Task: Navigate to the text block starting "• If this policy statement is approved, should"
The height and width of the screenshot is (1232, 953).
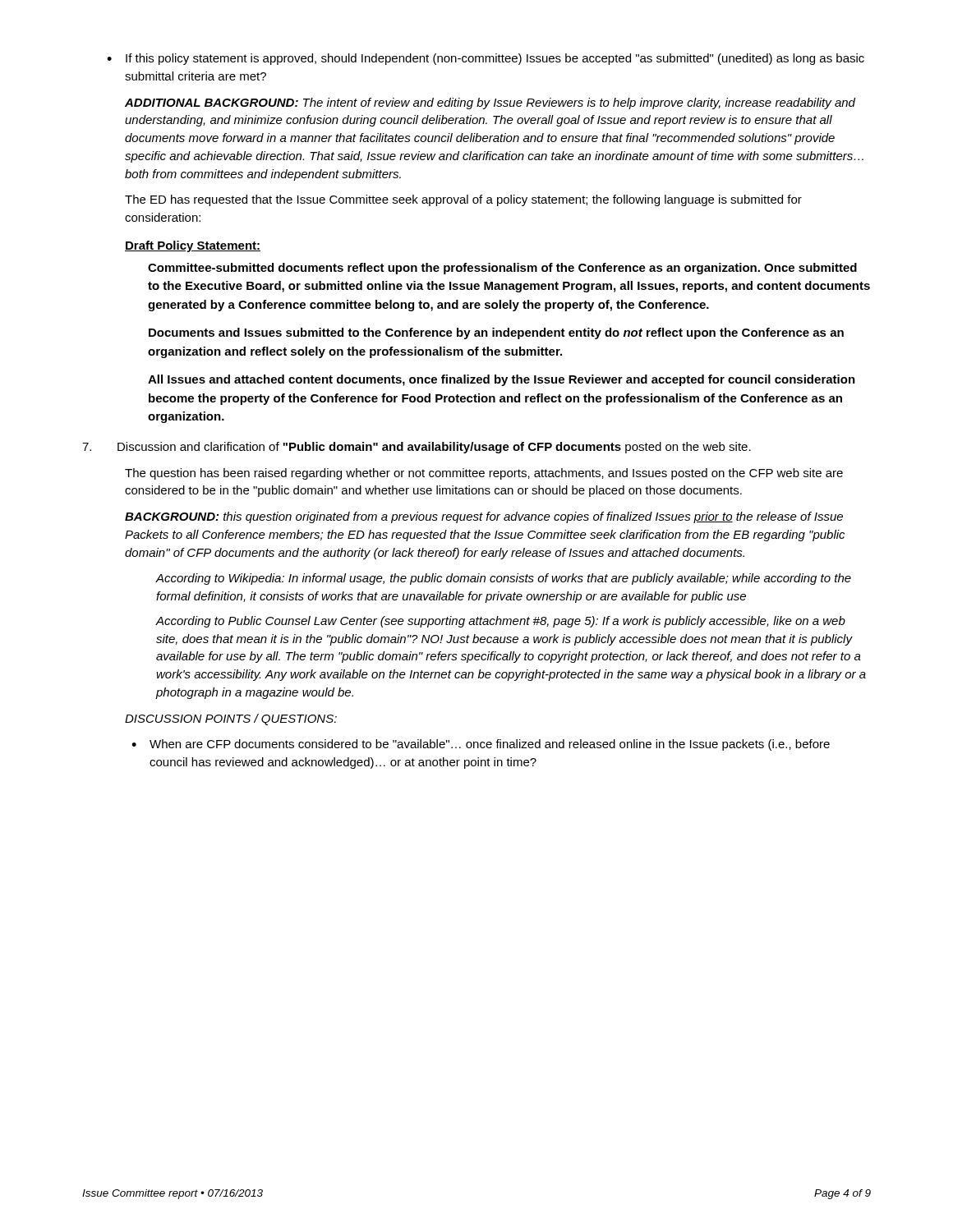Action: (489, 67)
